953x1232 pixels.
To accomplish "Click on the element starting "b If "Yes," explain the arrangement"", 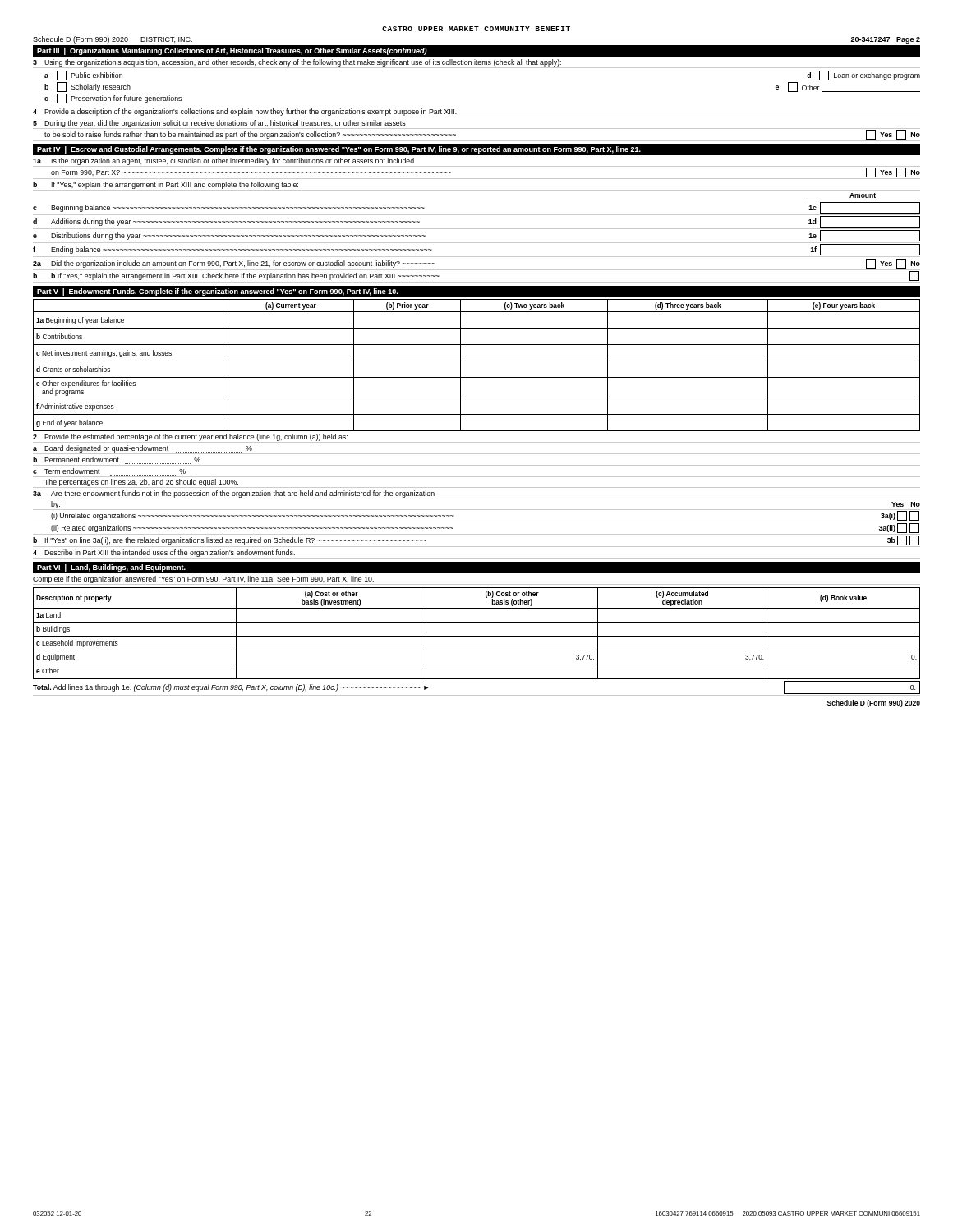I will coord(476,185).
